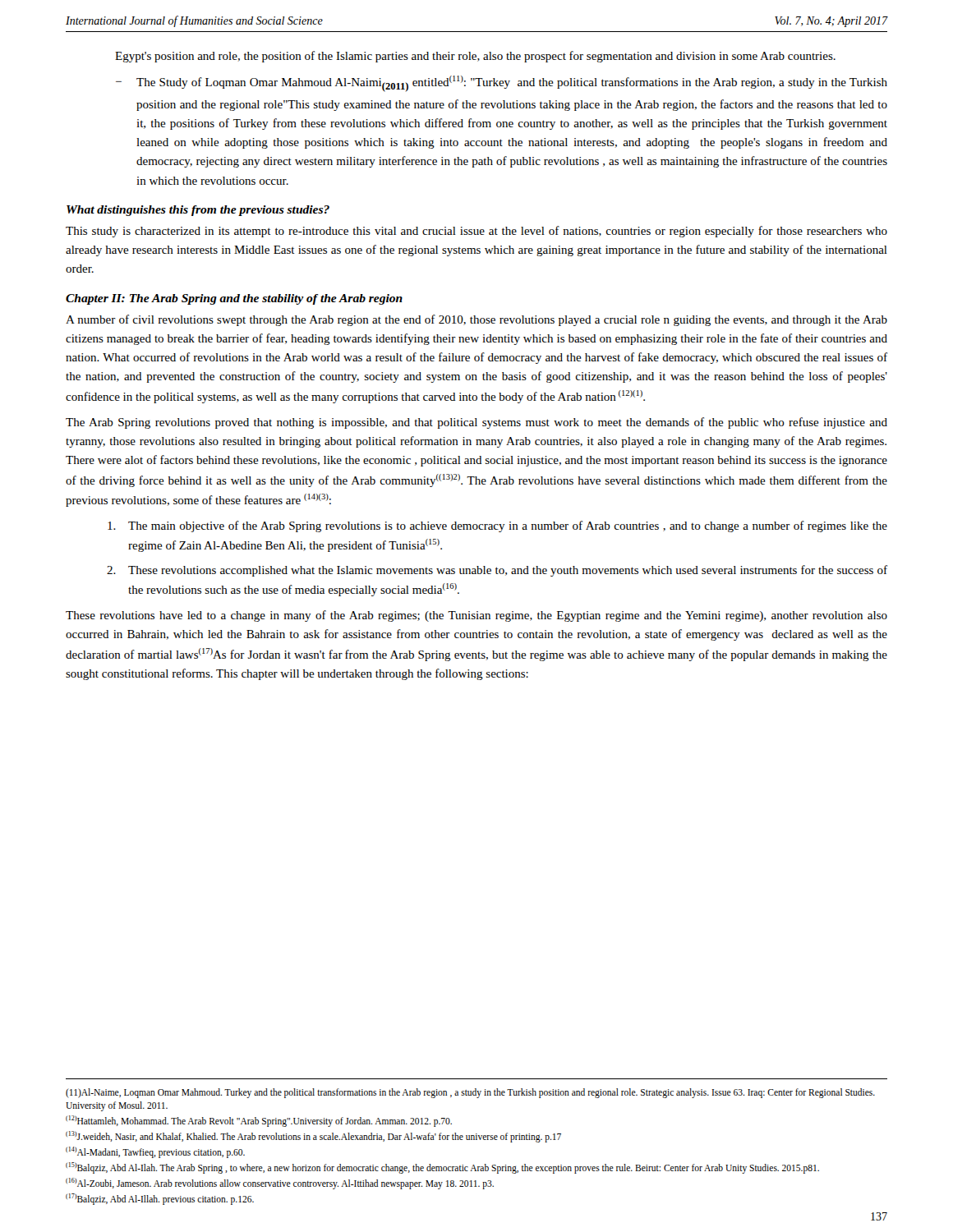Click on the section header containing "What distinguishes this from the previous"
Image resolution: width=953 pixels, height=1232 pixels.
[198, 209]
